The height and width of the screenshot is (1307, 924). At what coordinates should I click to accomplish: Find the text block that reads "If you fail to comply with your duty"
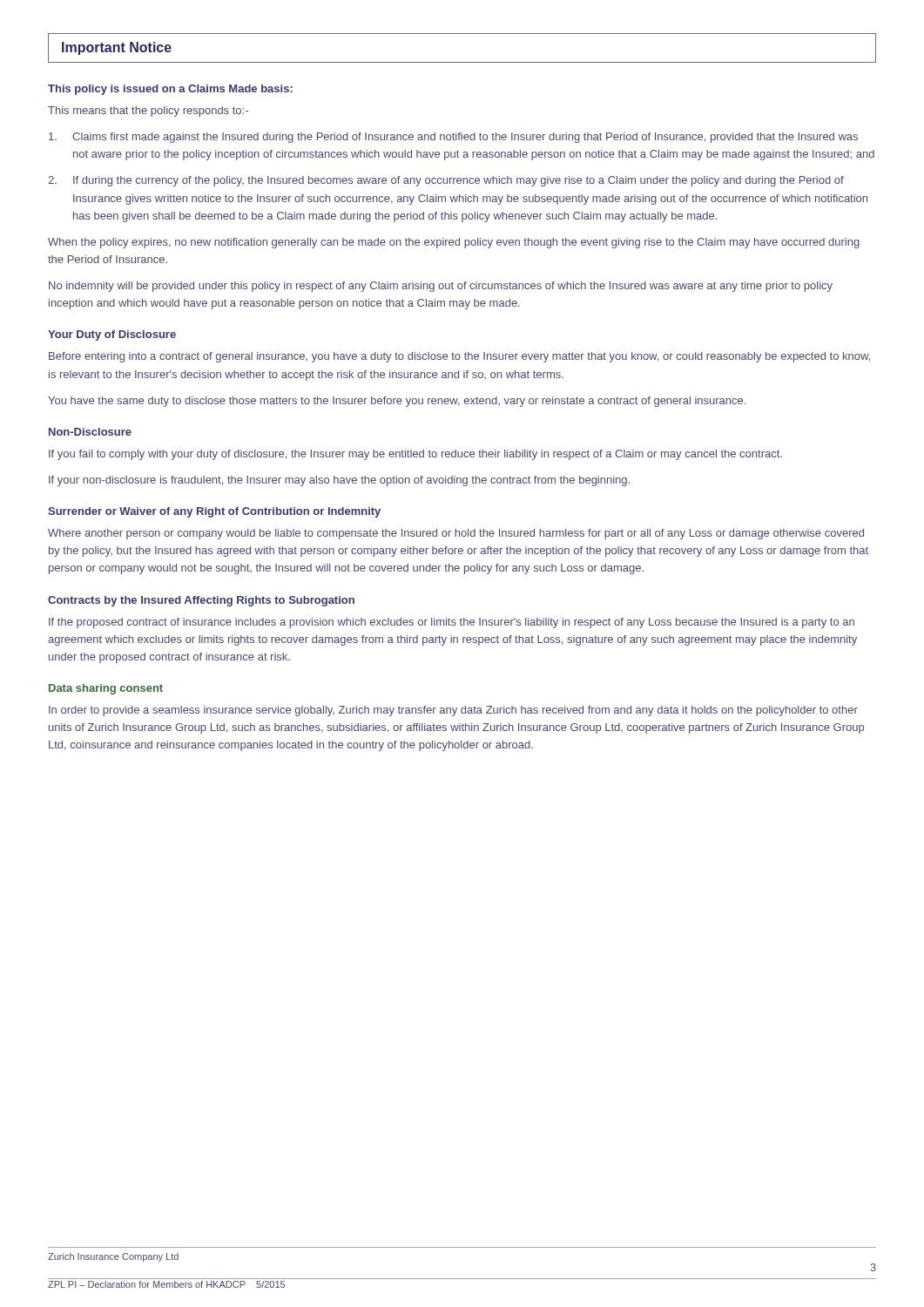click(x=415, y=453)
